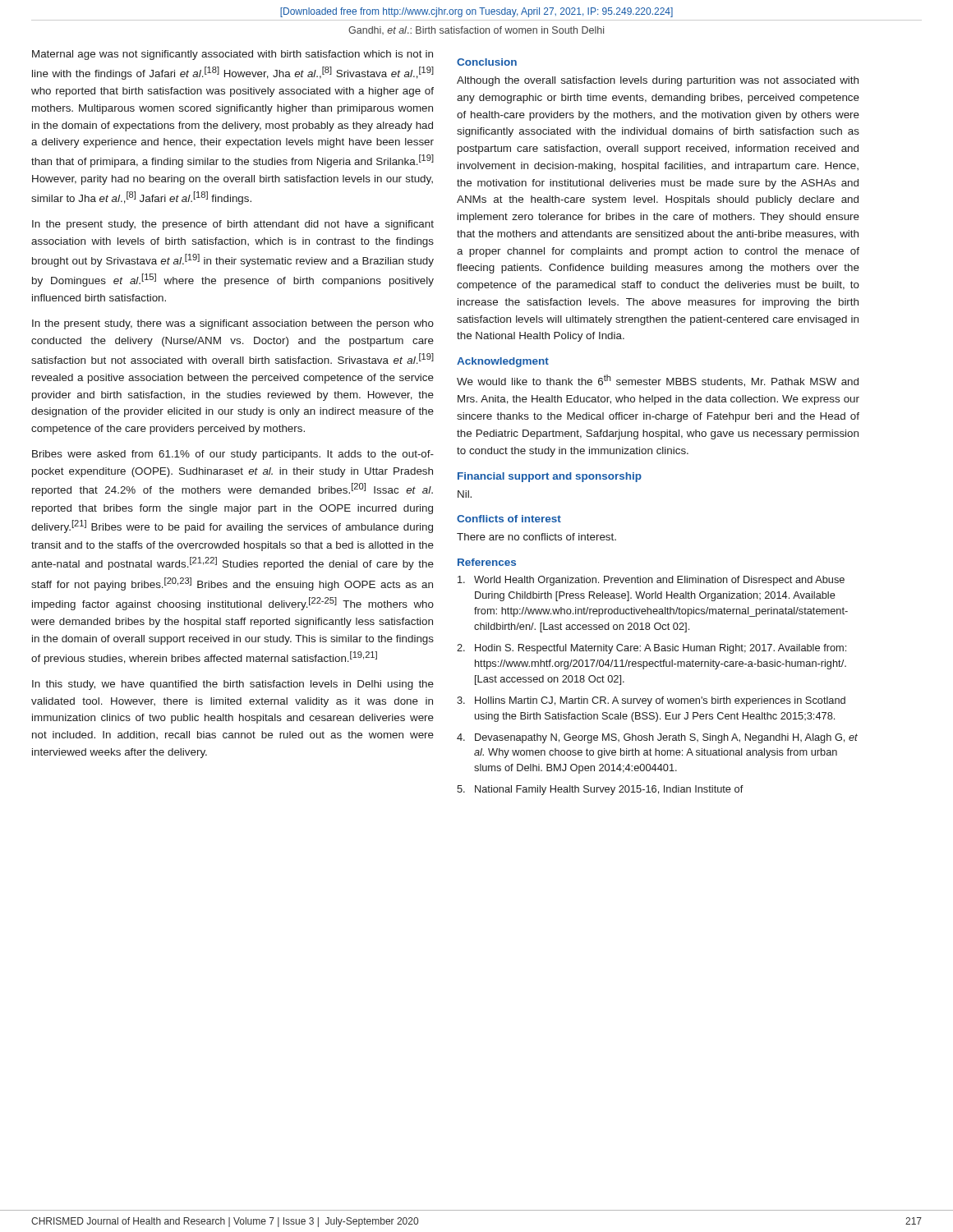Navigate to the element starting "Maternal age was not significantly associated with birth"
The width and height of the screenshot is (953, 1232).
[233, 127]
